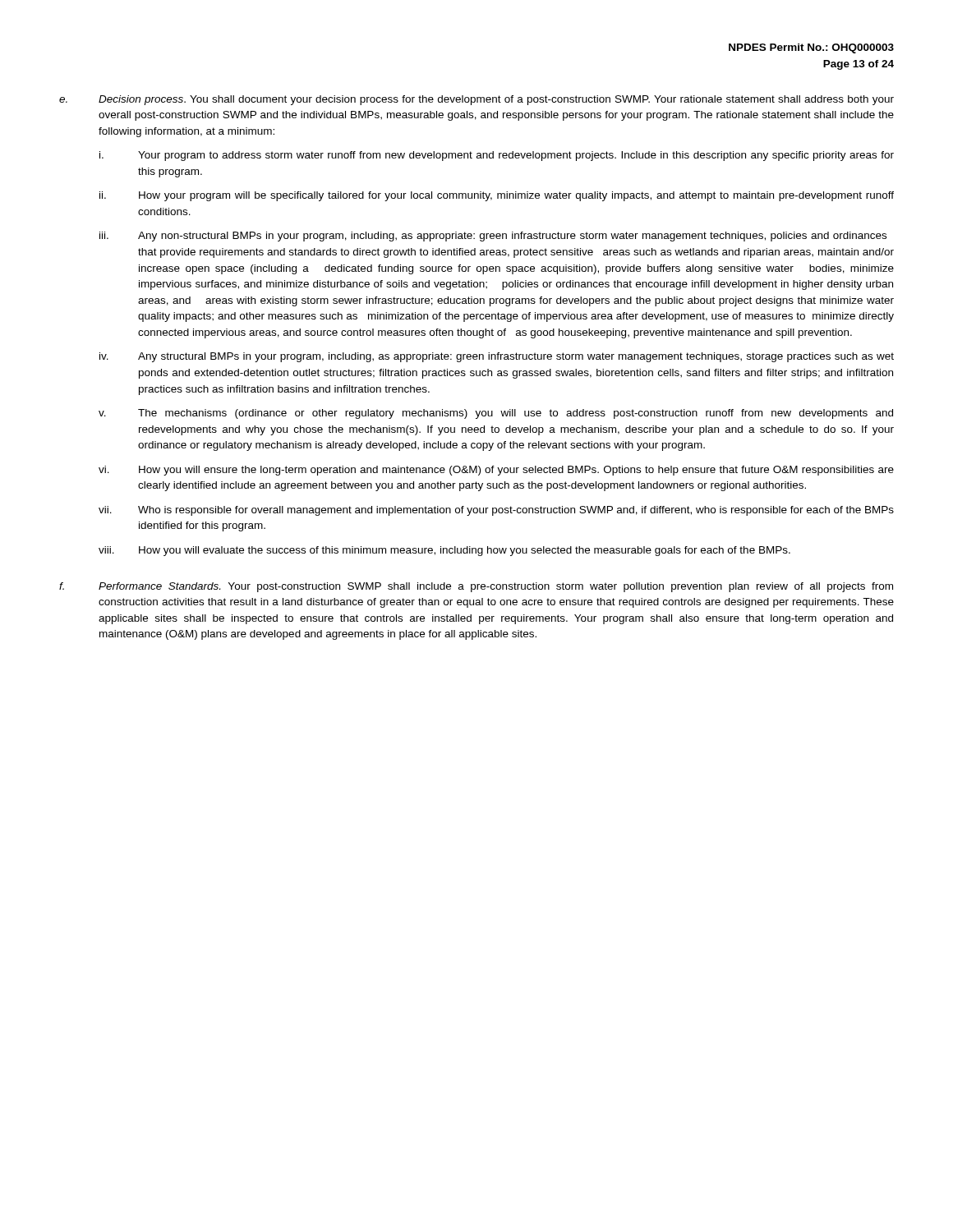Point to the block beginning "vii. Who is"

pos(496,518)
